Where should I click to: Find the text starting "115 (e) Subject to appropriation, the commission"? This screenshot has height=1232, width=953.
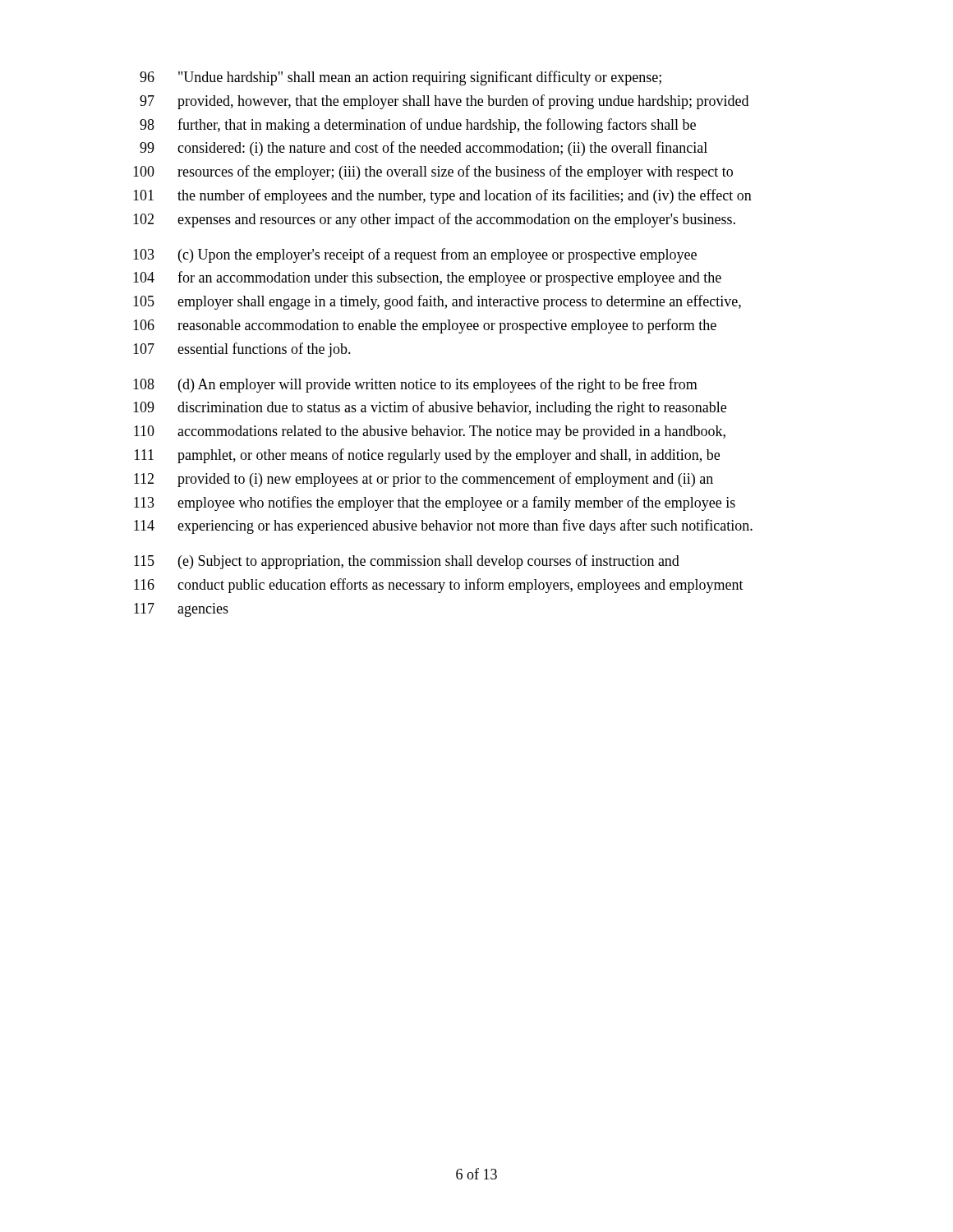coord(476,585)
